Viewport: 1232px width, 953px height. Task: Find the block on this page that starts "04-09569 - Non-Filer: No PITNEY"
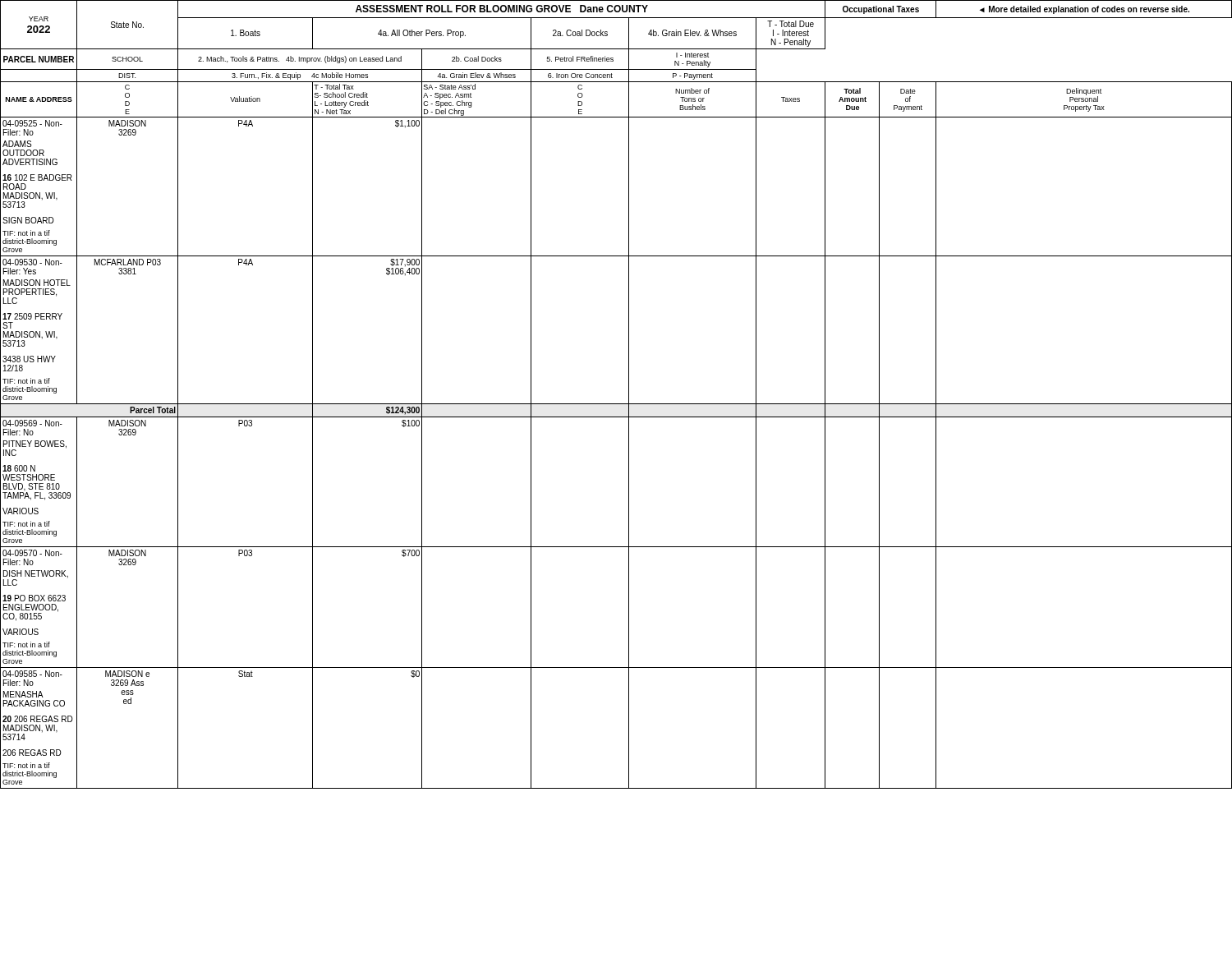tap(616, 482)
